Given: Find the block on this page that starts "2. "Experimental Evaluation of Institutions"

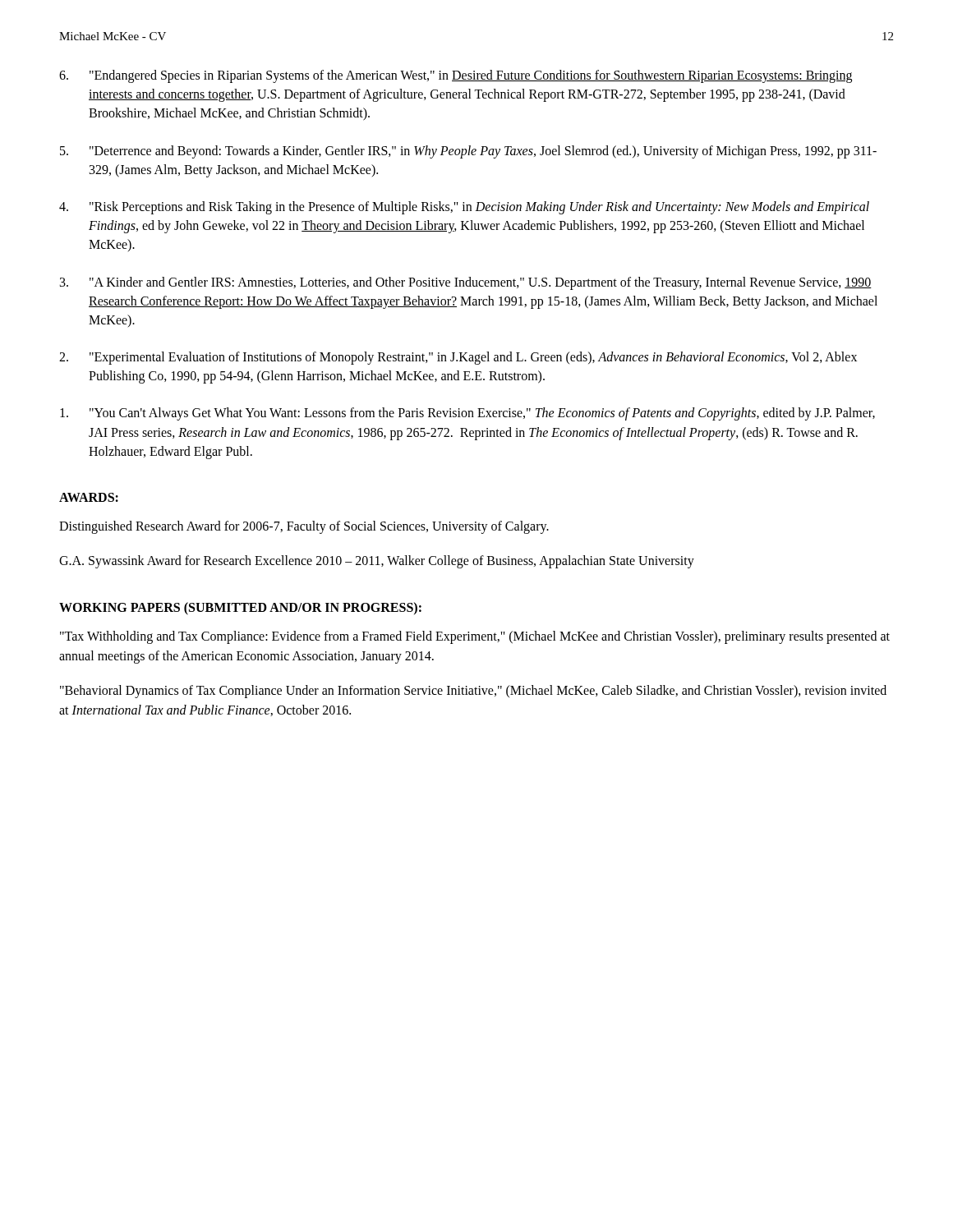Looking at the screenshot, I should point(476,367).
